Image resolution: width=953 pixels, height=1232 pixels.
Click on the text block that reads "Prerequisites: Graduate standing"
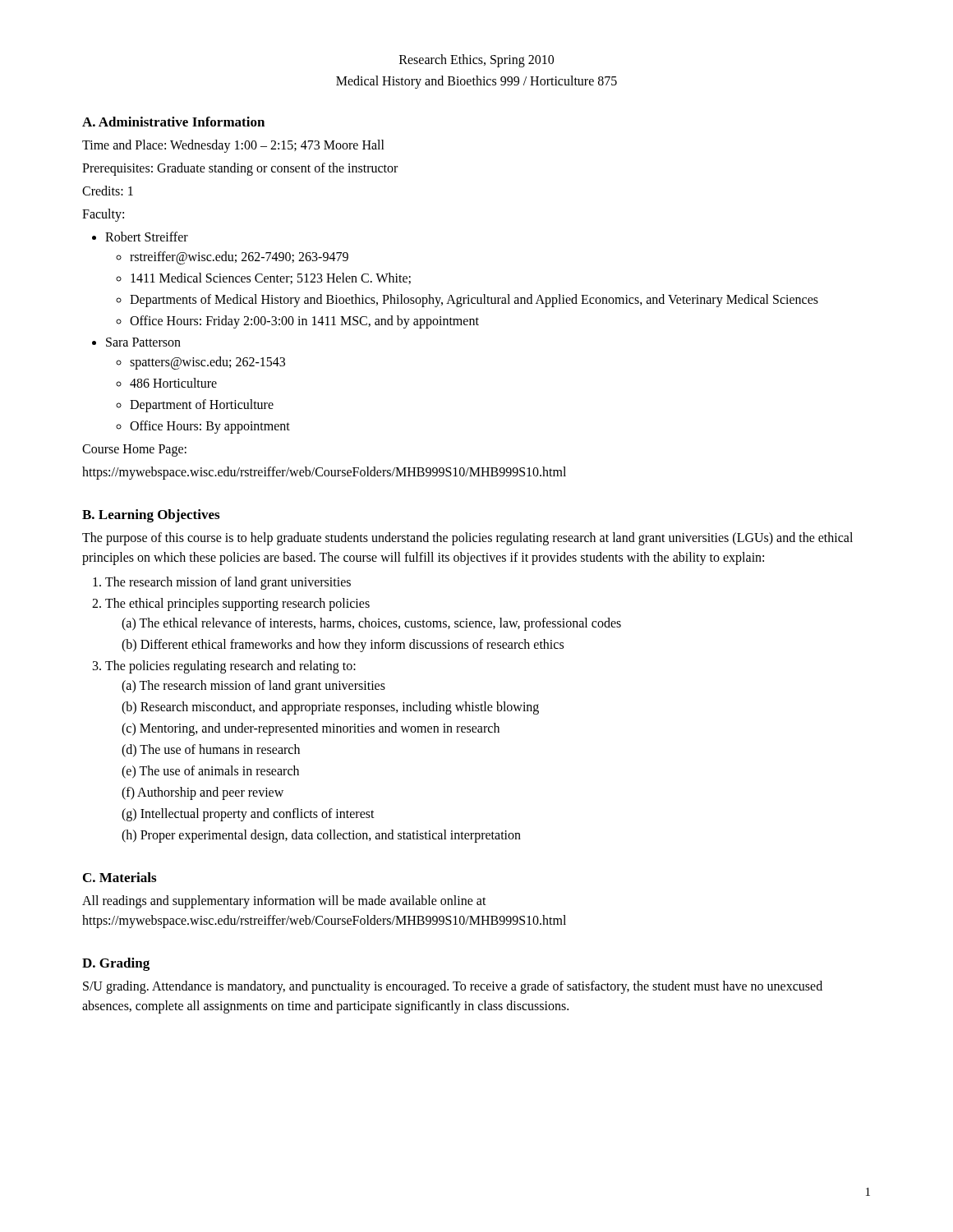tap(240, 168)
